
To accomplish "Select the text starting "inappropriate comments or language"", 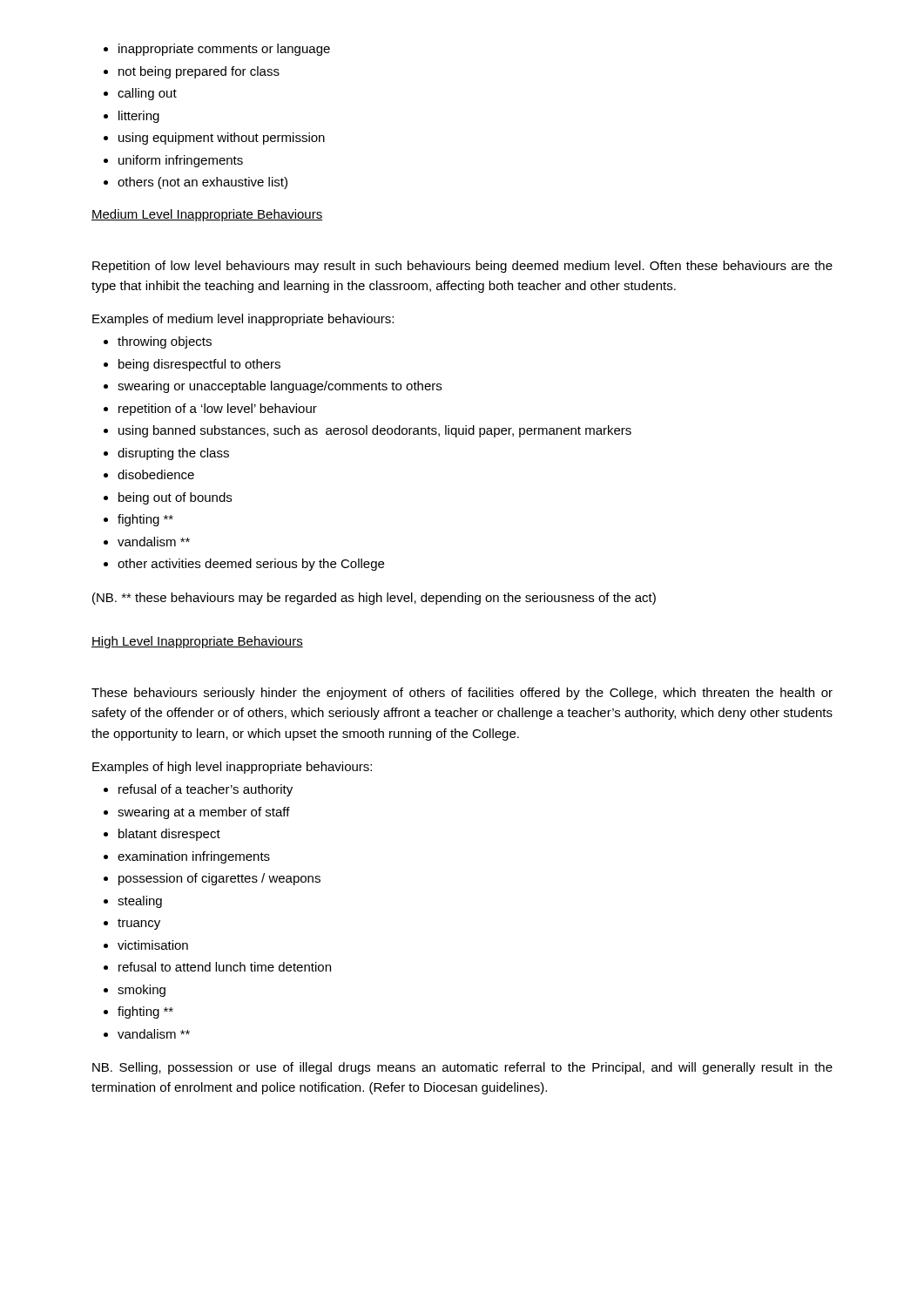I will point(224,50).
